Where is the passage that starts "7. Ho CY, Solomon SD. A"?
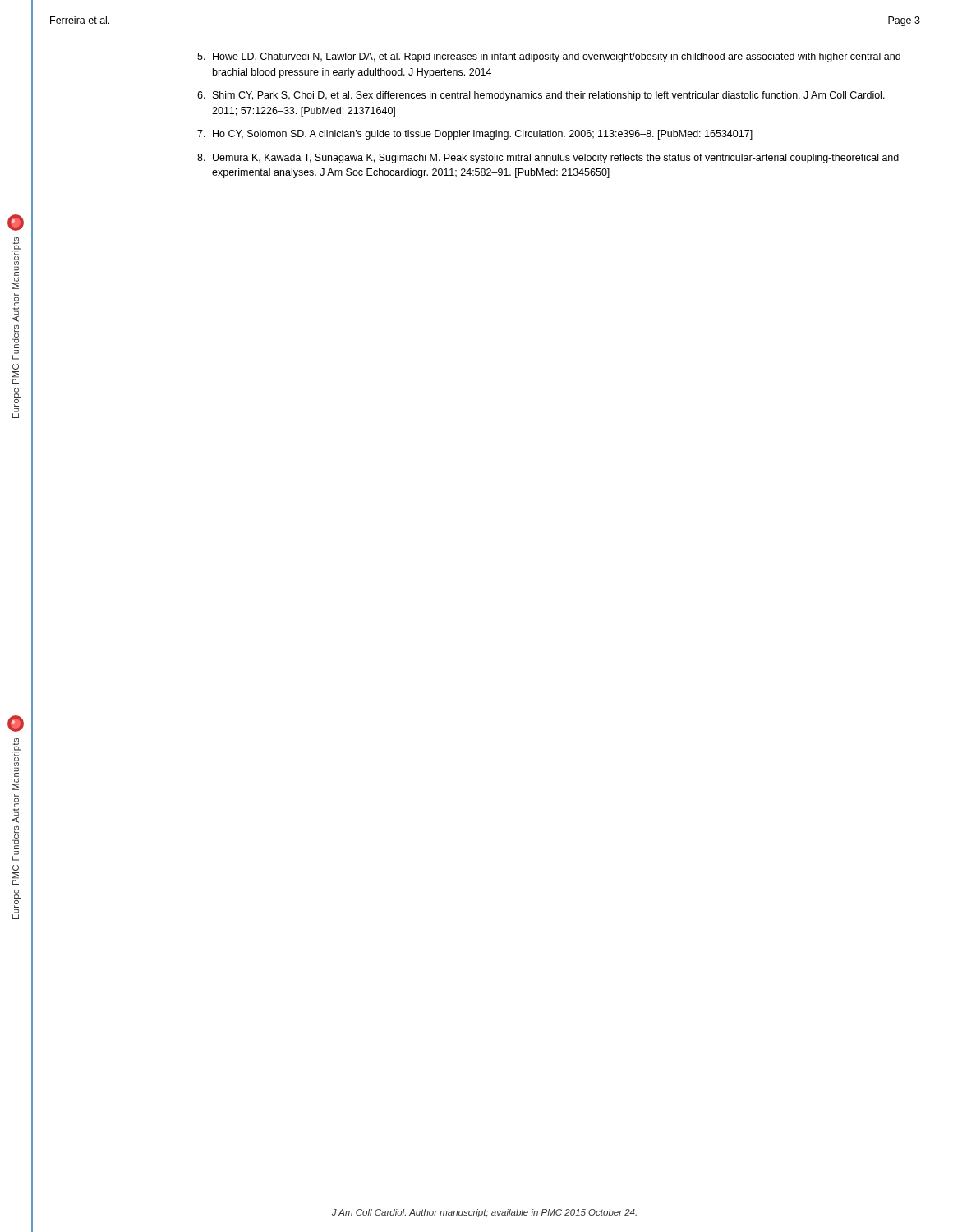The width and height of the screenshot is (953, 1232). click(x=475, y=134)
